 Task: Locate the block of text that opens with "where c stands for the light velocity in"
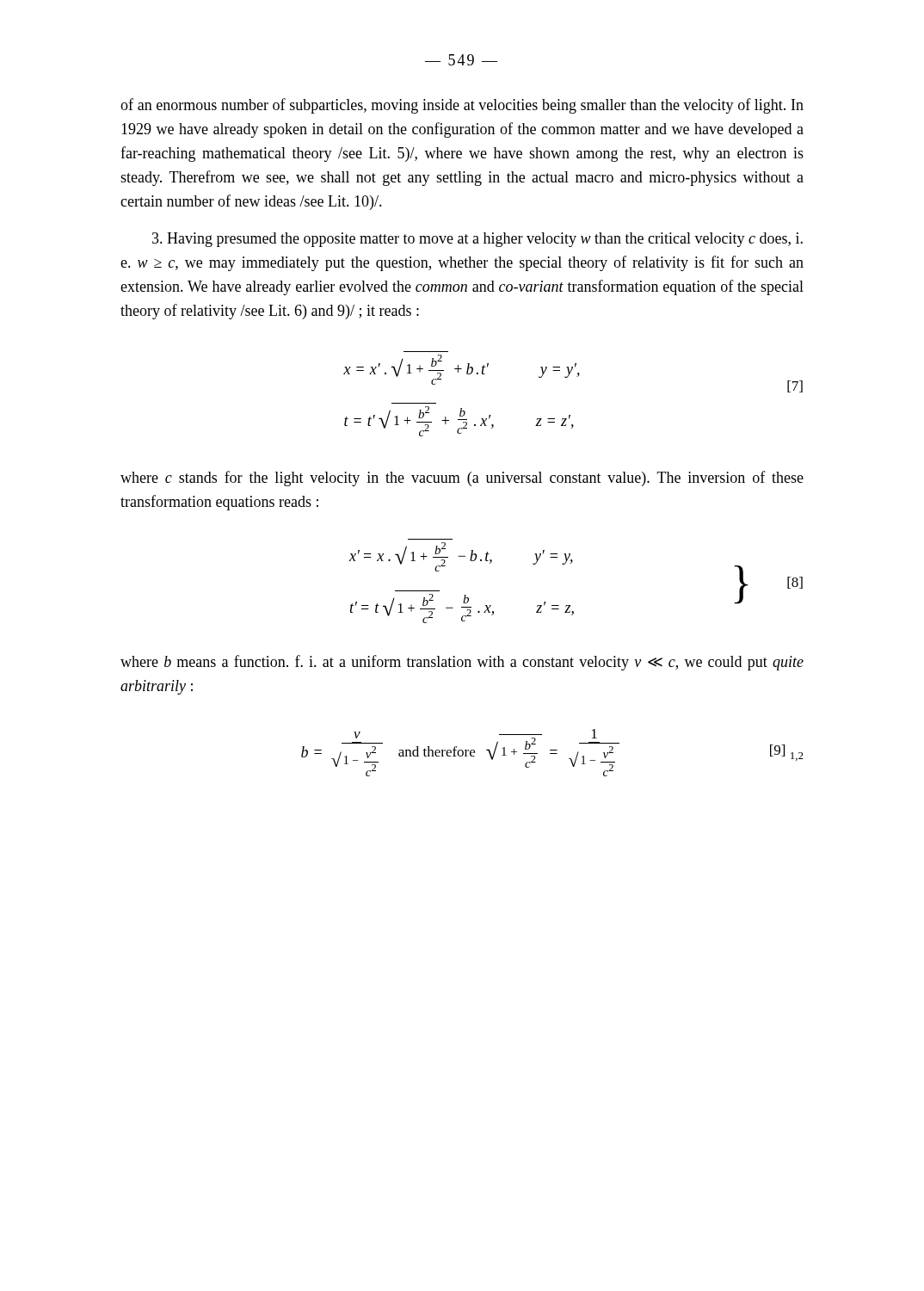coord(462,490)
